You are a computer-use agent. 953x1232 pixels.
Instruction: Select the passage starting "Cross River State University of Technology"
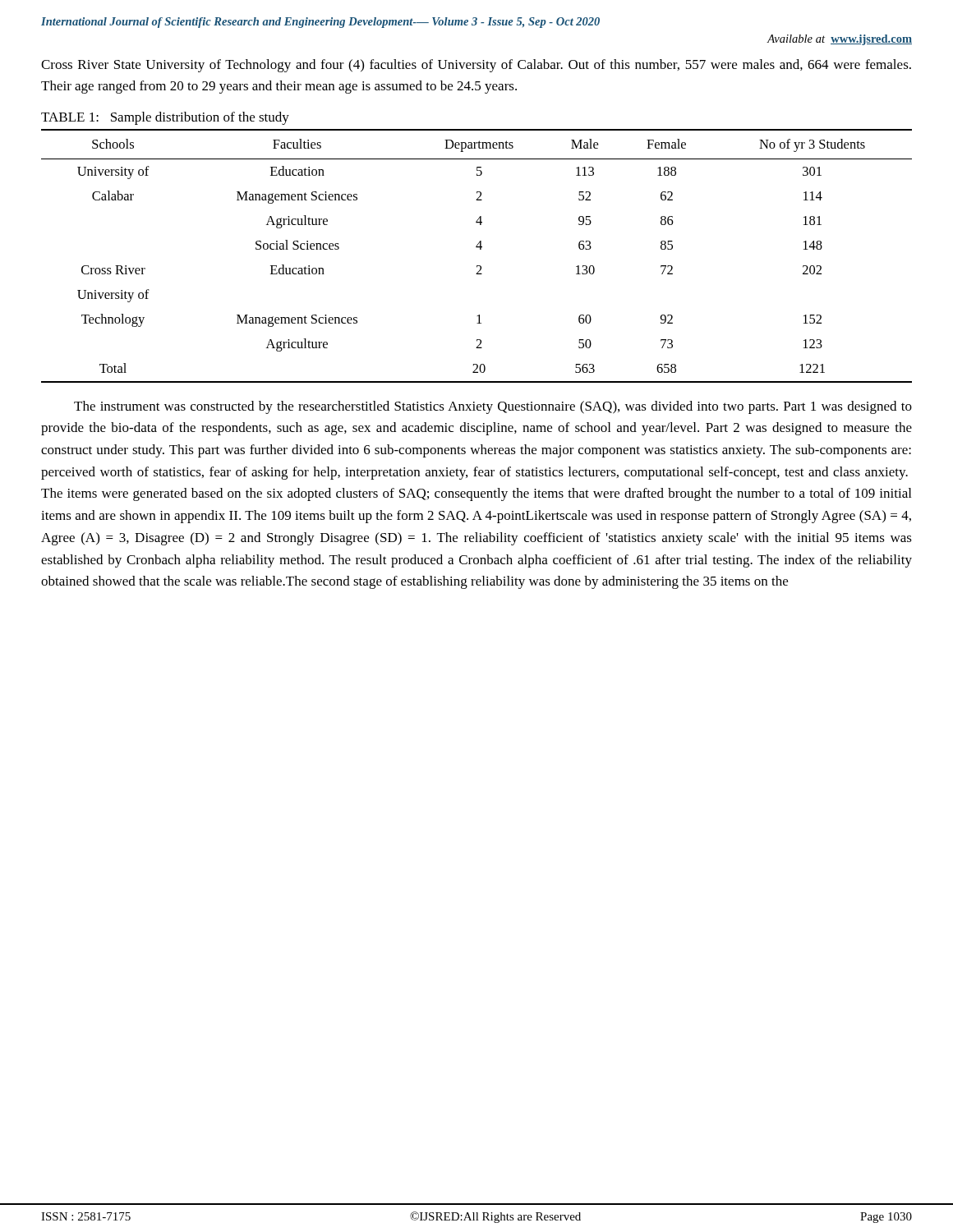click(476, 75)
